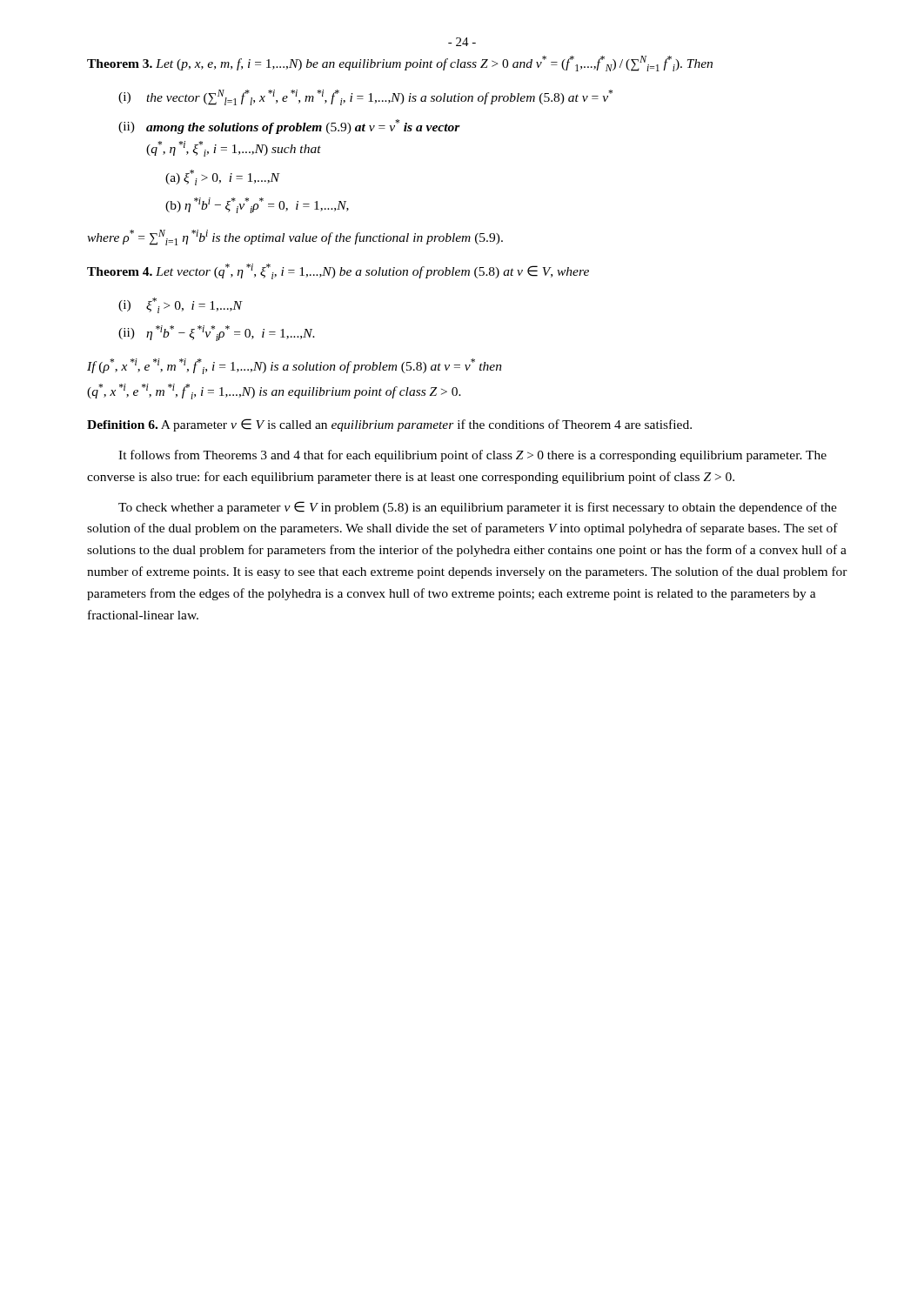Image resolution: width=924 pixels, height=1305 pixels.
Task: Locate the element starting "Theorem 4. Let vector (q*, η *i, ξ*i,"
Action: (x=338, y=272)
